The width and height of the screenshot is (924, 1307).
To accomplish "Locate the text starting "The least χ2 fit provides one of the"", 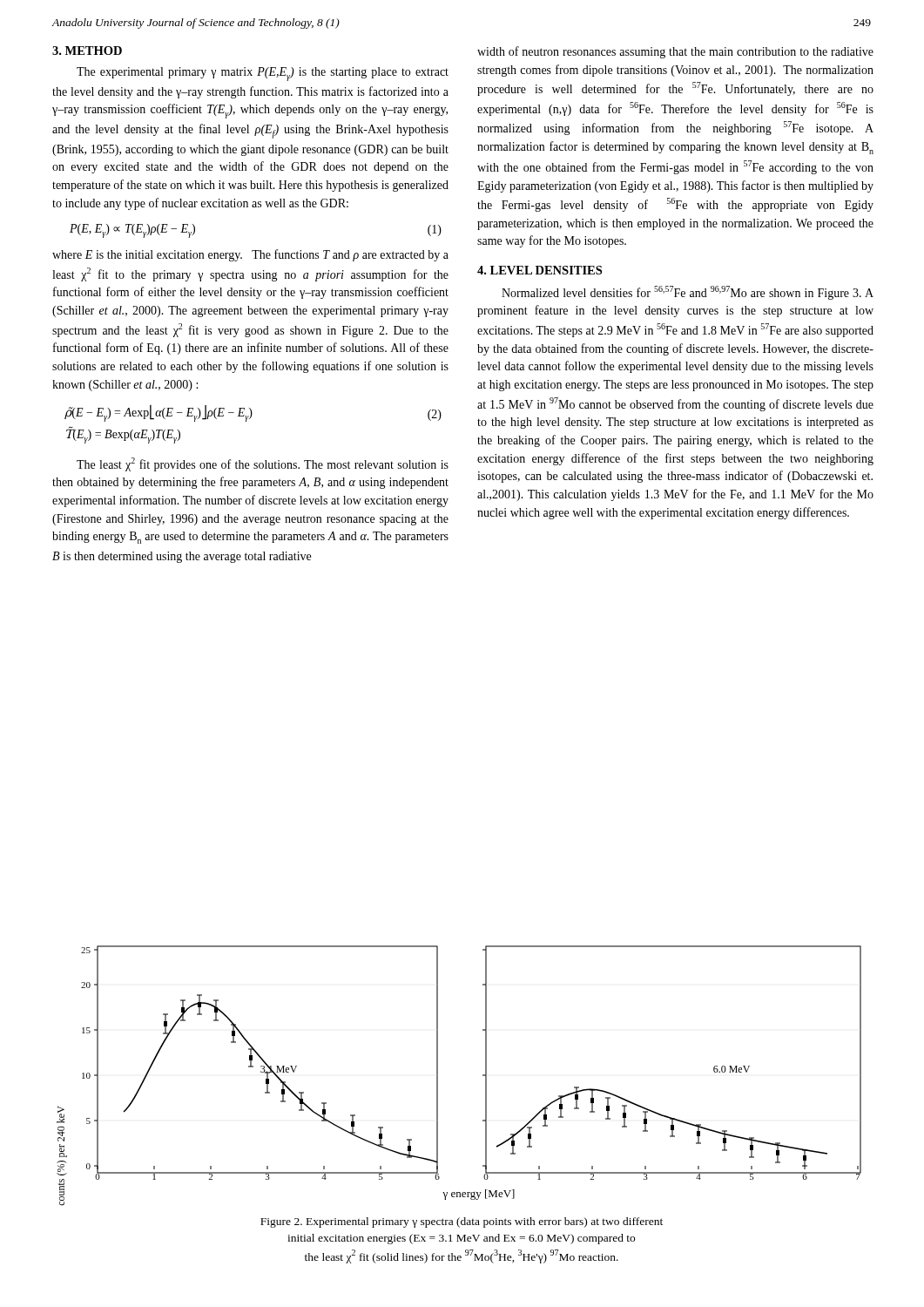I will coord(250,509).
